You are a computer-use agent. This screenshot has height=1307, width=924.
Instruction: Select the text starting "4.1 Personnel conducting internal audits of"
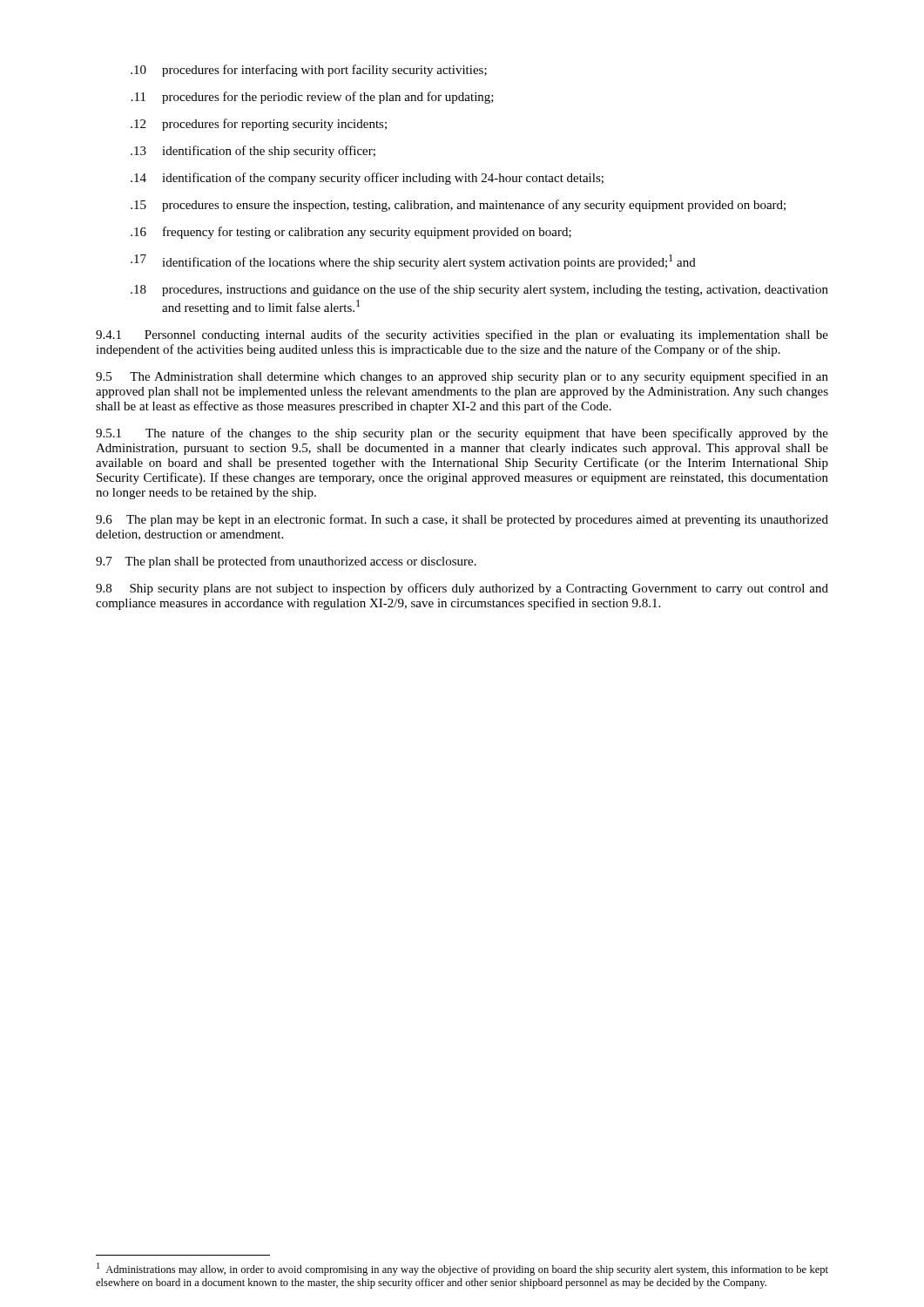(x=462, y=342)
